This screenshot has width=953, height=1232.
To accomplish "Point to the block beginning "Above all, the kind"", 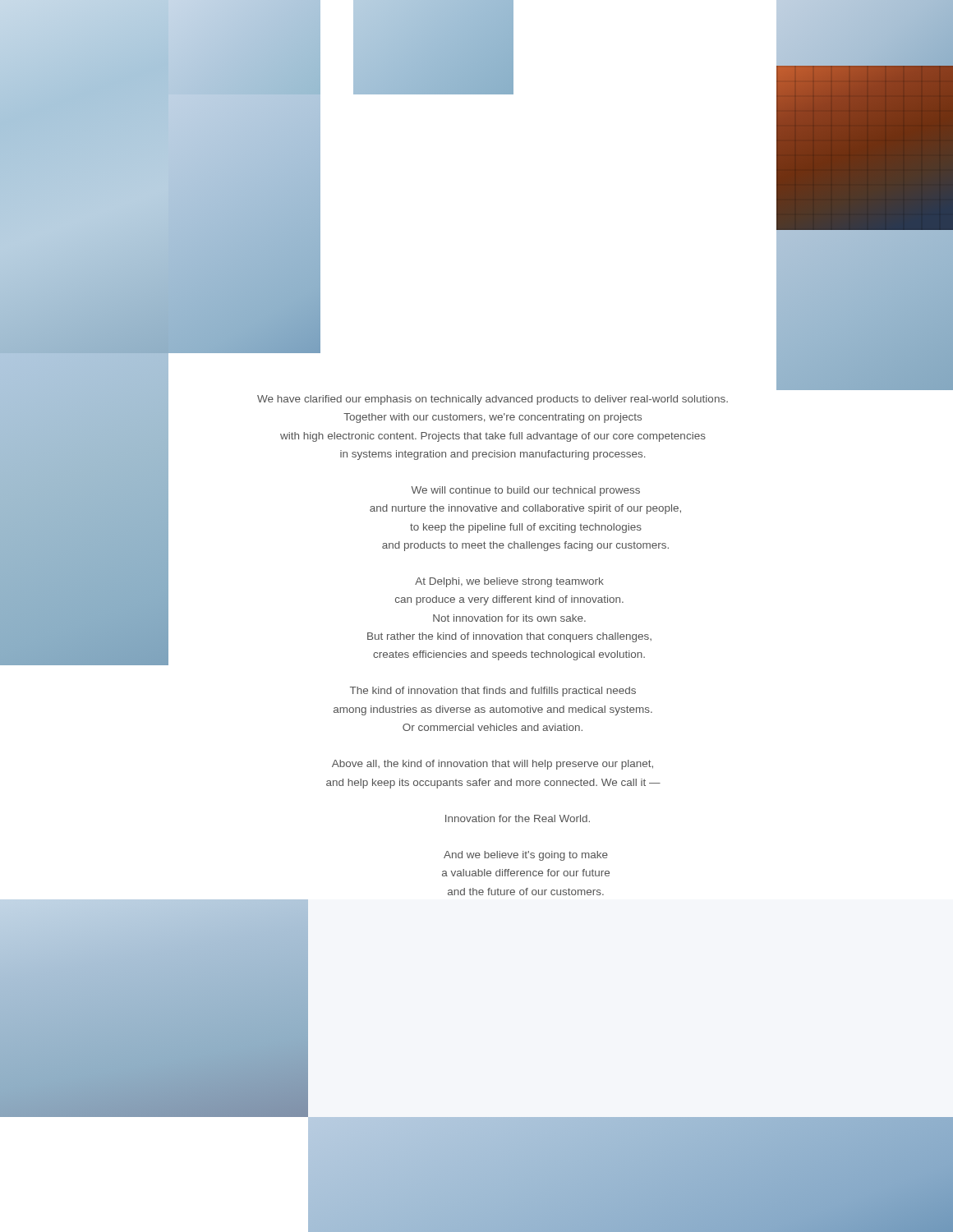I will pos(493,773).
